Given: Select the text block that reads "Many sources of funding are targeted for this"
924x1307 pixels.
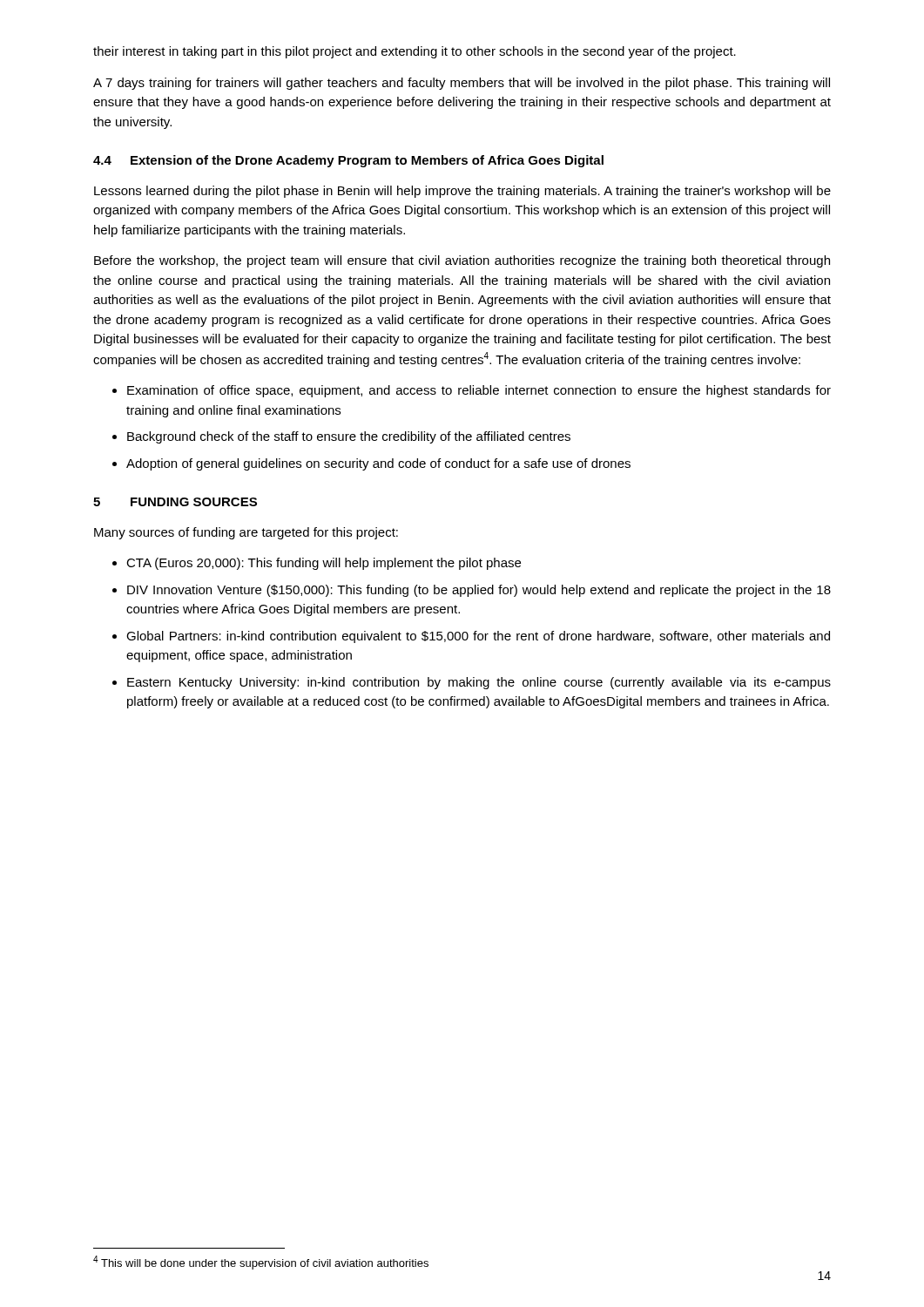Looking at the screenshot, I should pyautogui.click(x=246, y=533).
